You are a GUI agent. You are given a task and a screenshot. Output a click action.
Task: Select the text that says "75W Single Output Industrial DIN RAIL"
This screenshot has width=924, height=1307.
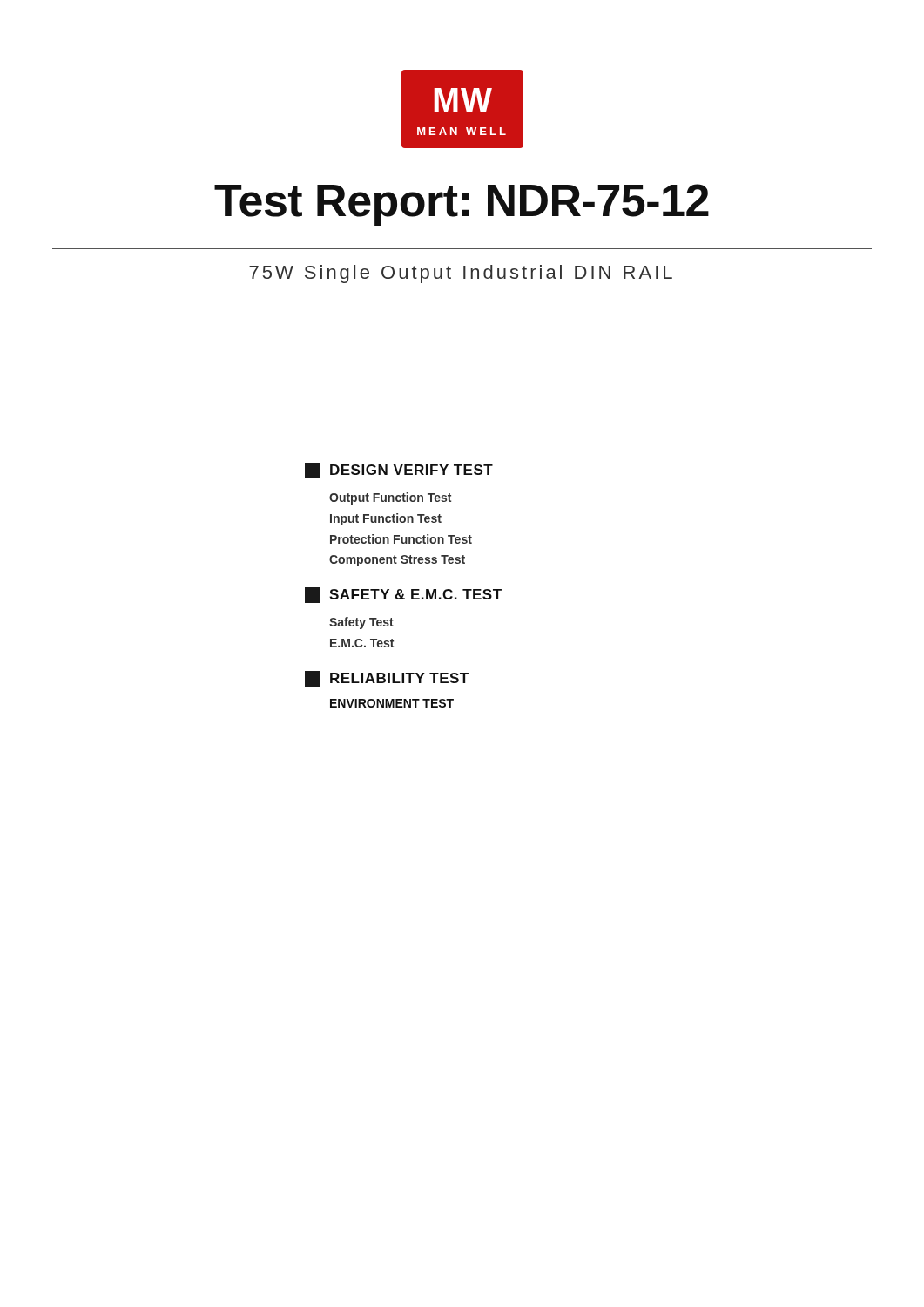tap(462, 273)
